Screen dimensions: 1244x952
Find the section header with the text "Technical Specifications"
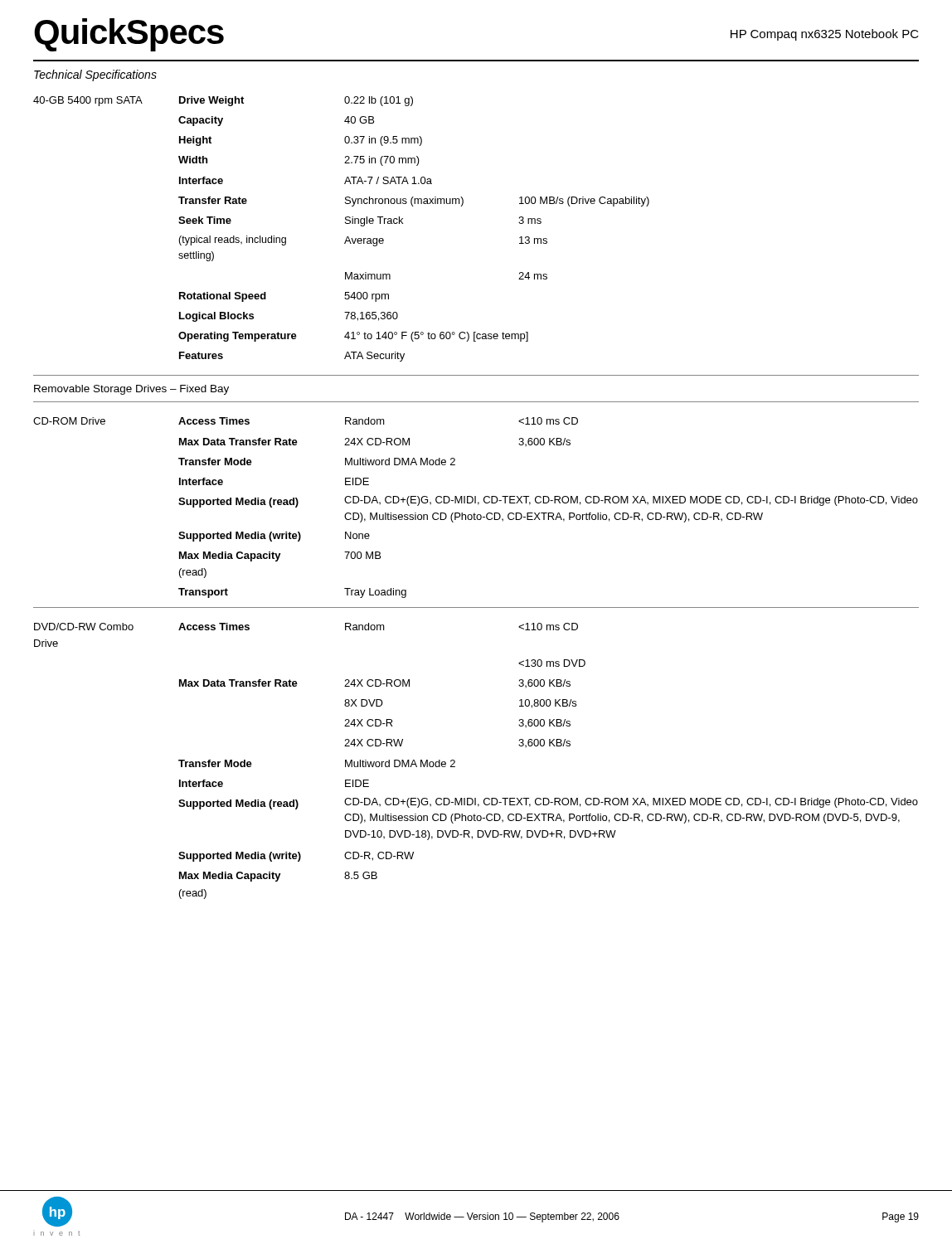coord(95,75)
